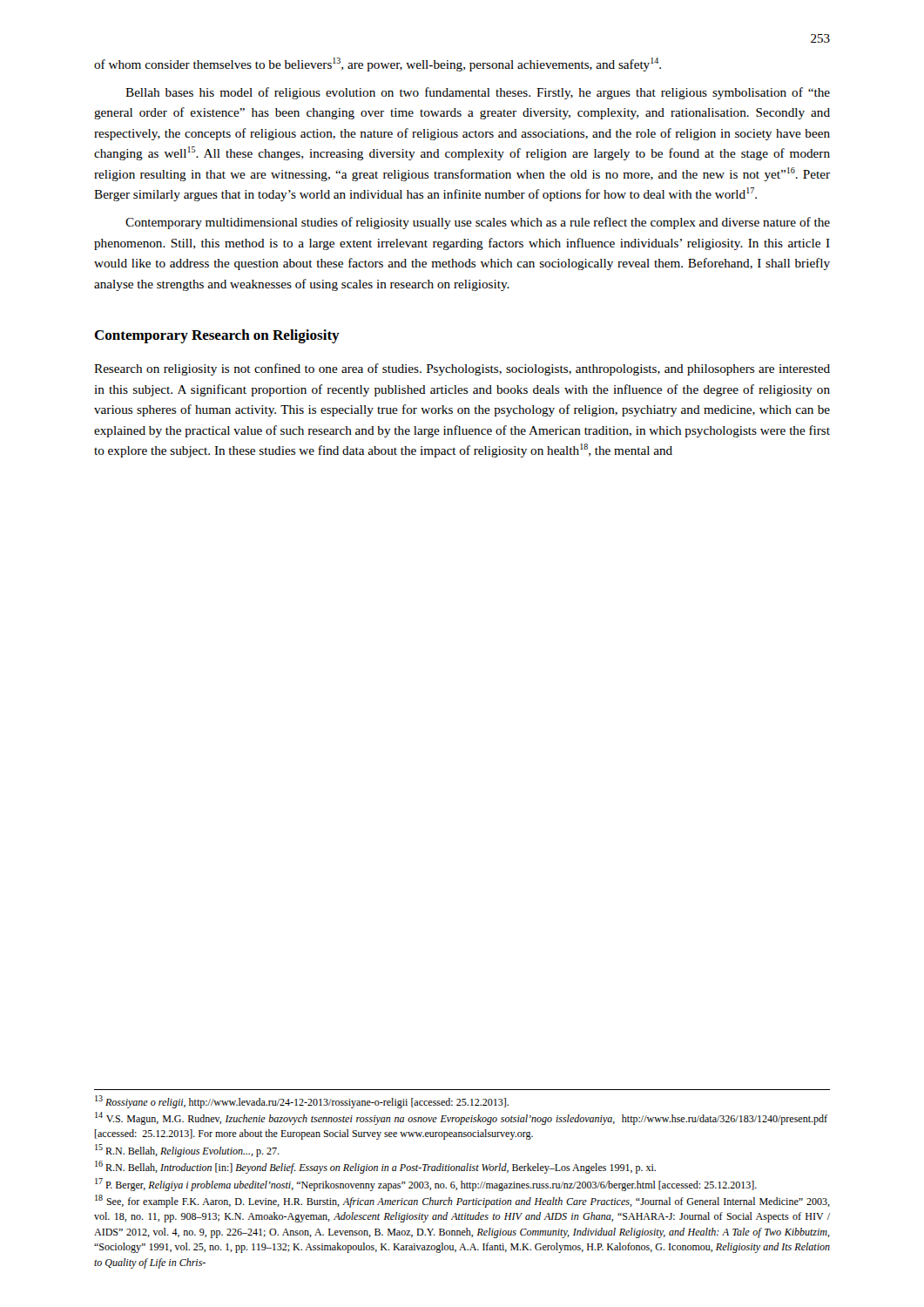Screen dimensions: 1307x924
Task: Click on the element starting "Contemporary multidimensional studies of"
Action: [462, 253]
